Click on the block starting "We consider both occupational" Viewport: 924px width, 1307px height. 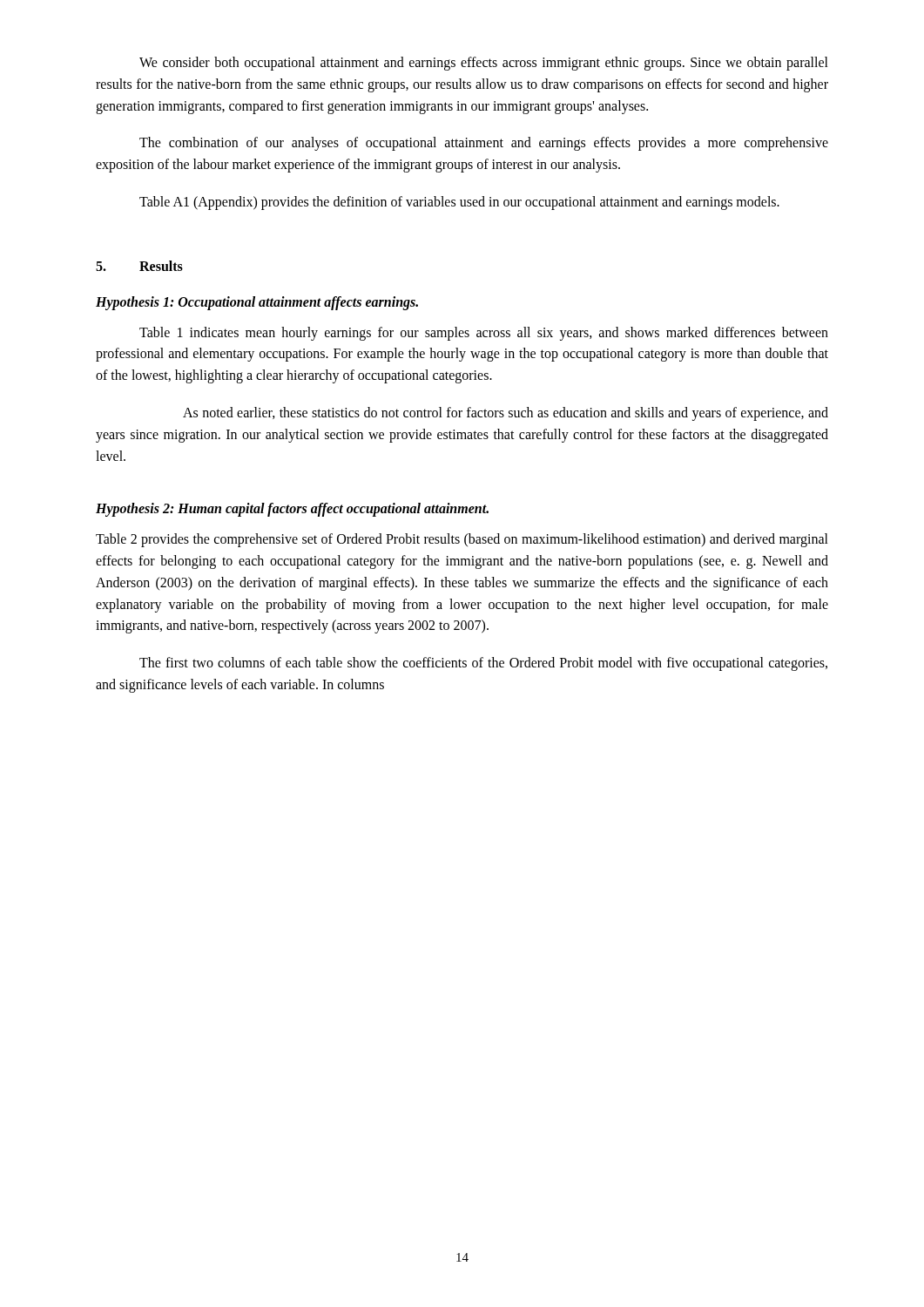(x=462, y=85)
